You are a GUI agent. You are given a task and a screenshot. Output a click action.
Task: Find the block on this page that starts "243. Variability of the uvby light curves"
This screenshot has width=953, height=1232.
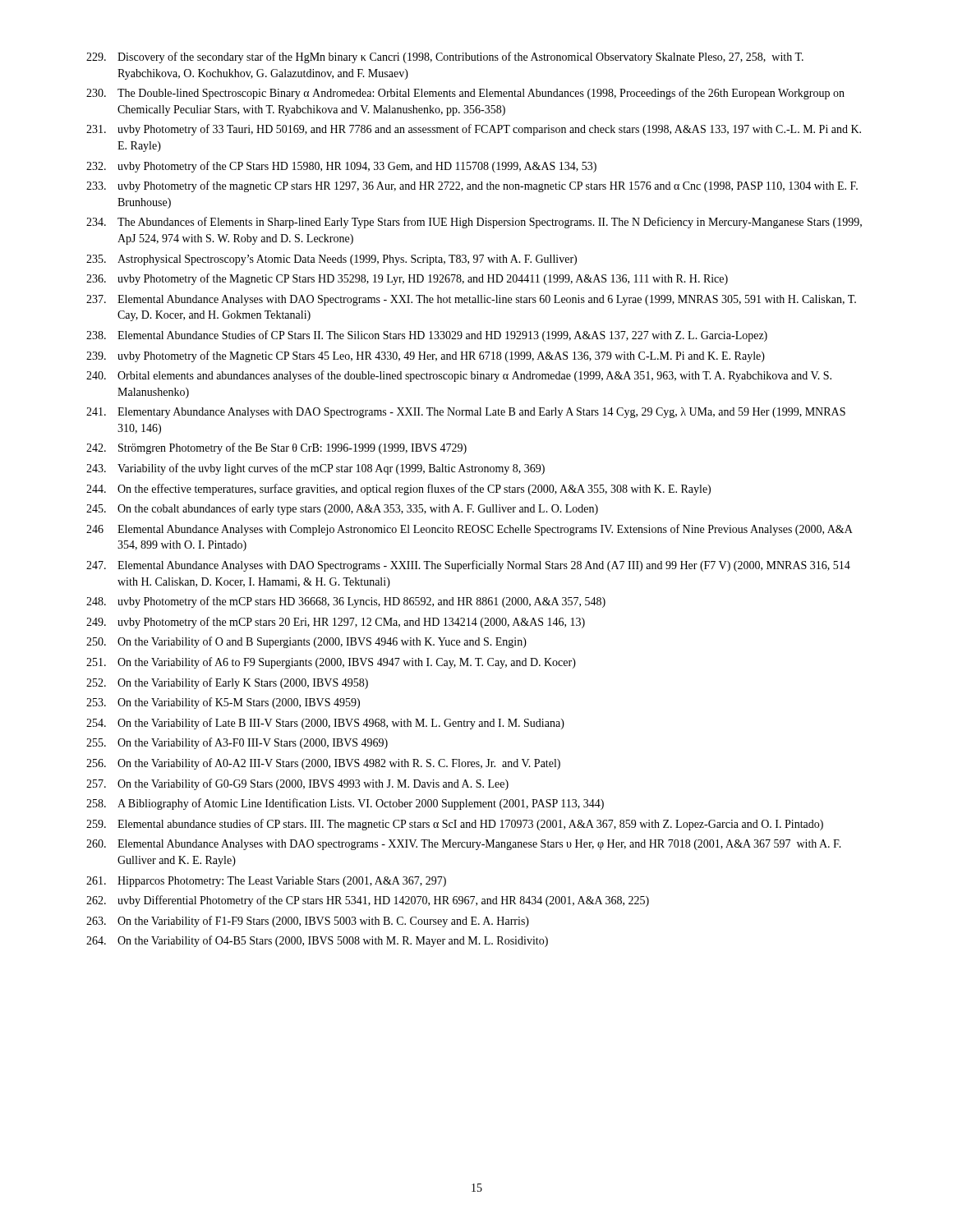[x=476, y=469]
